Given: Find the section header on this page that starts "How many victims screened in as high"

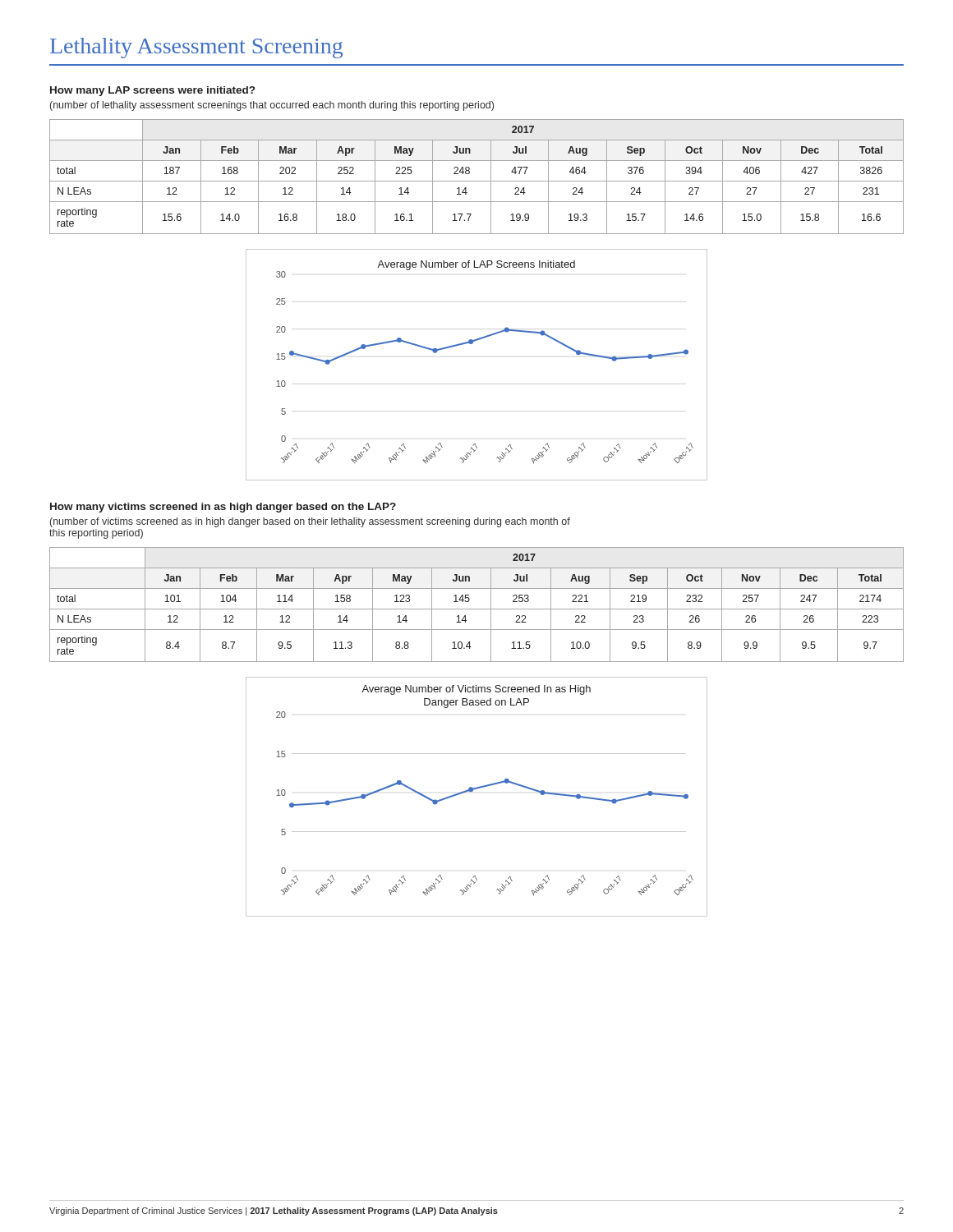Looking at the screenshot, I should [x=476, y=506].
